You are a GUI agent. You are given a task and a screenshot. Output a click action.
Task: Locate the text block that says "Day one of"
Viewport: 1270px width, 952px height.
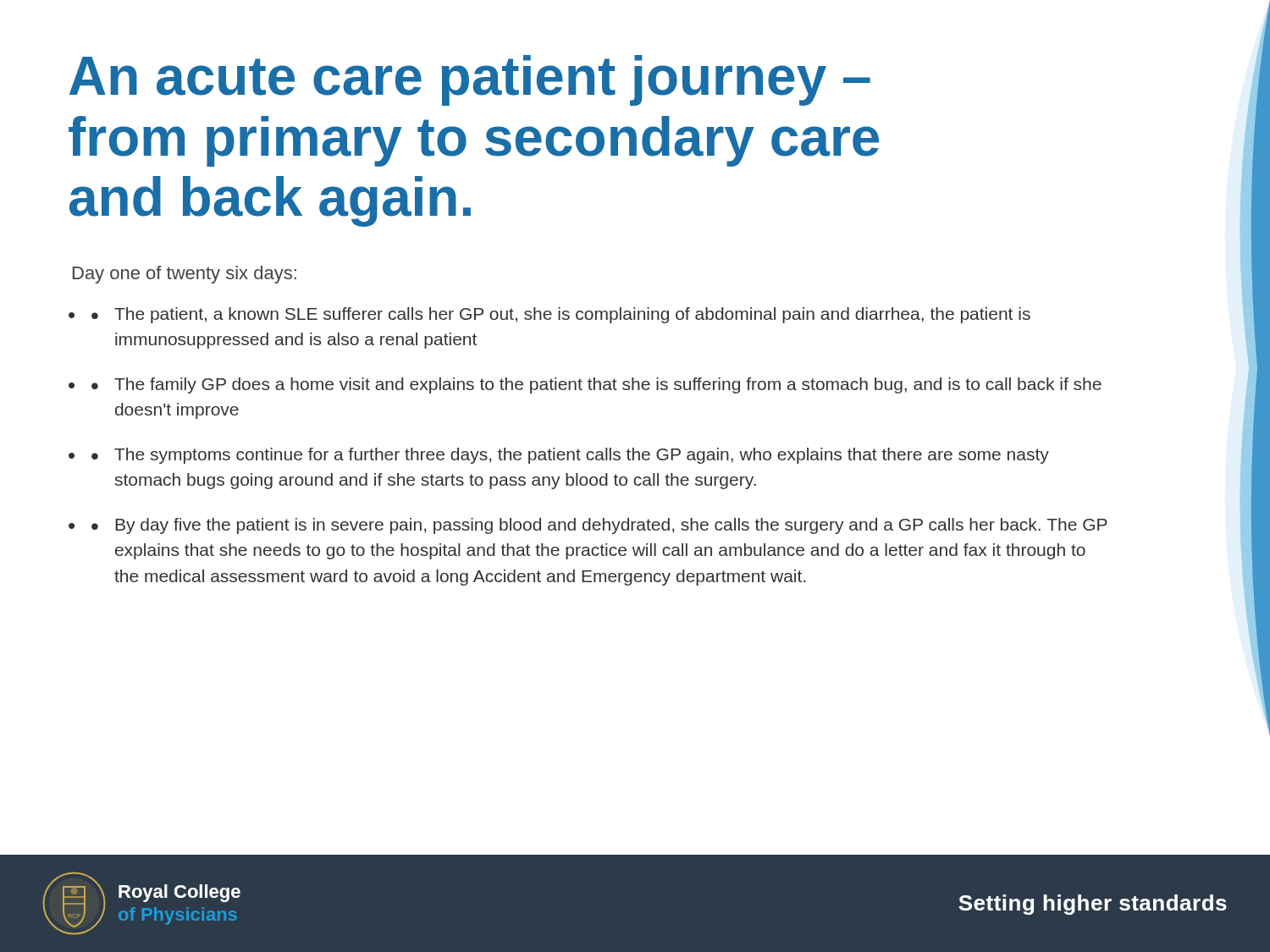coord(185,275)
